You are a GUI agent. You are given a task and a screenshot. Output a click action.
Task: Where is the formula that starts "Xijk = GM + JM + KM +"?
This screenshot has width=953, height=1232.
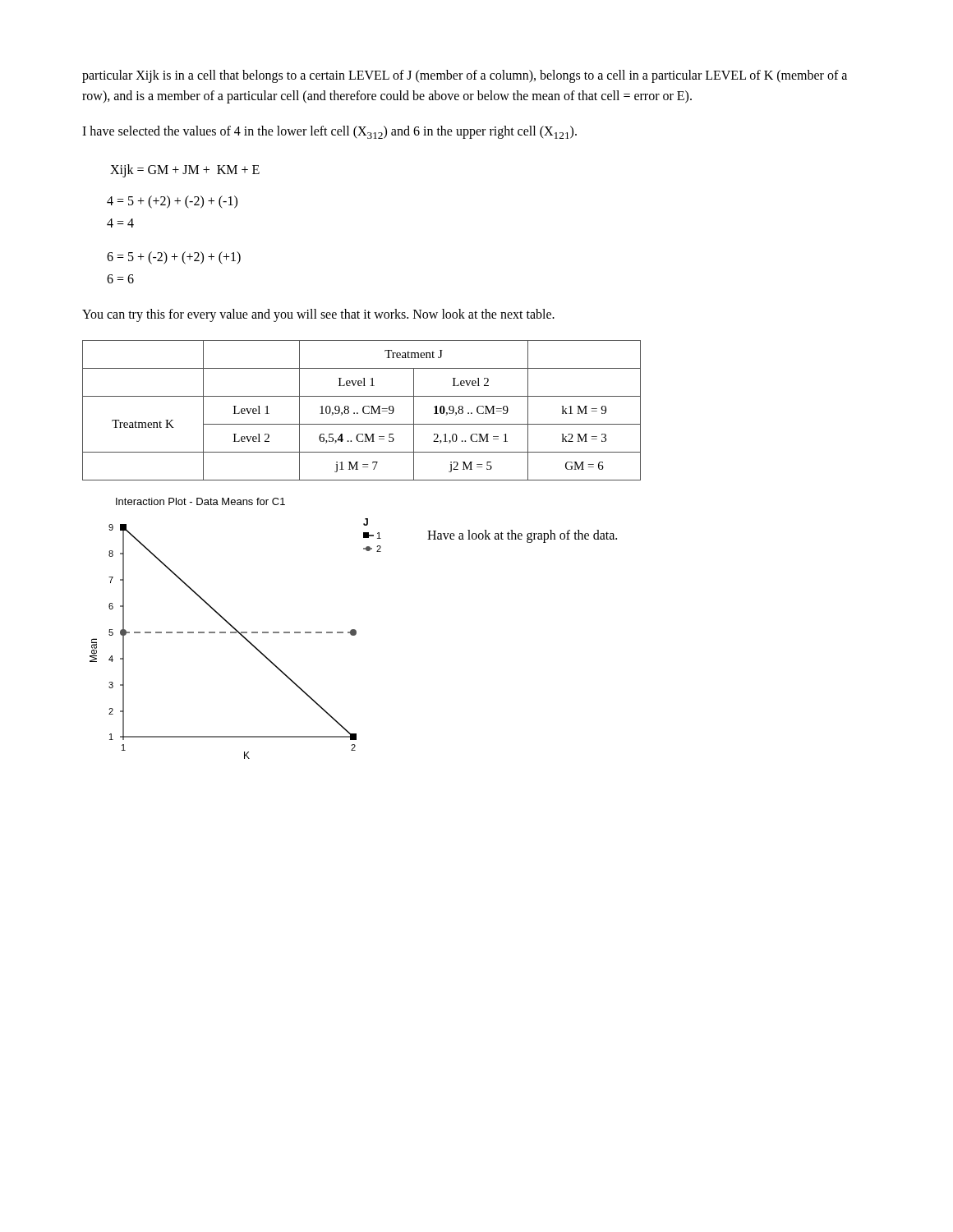[183, 170]
